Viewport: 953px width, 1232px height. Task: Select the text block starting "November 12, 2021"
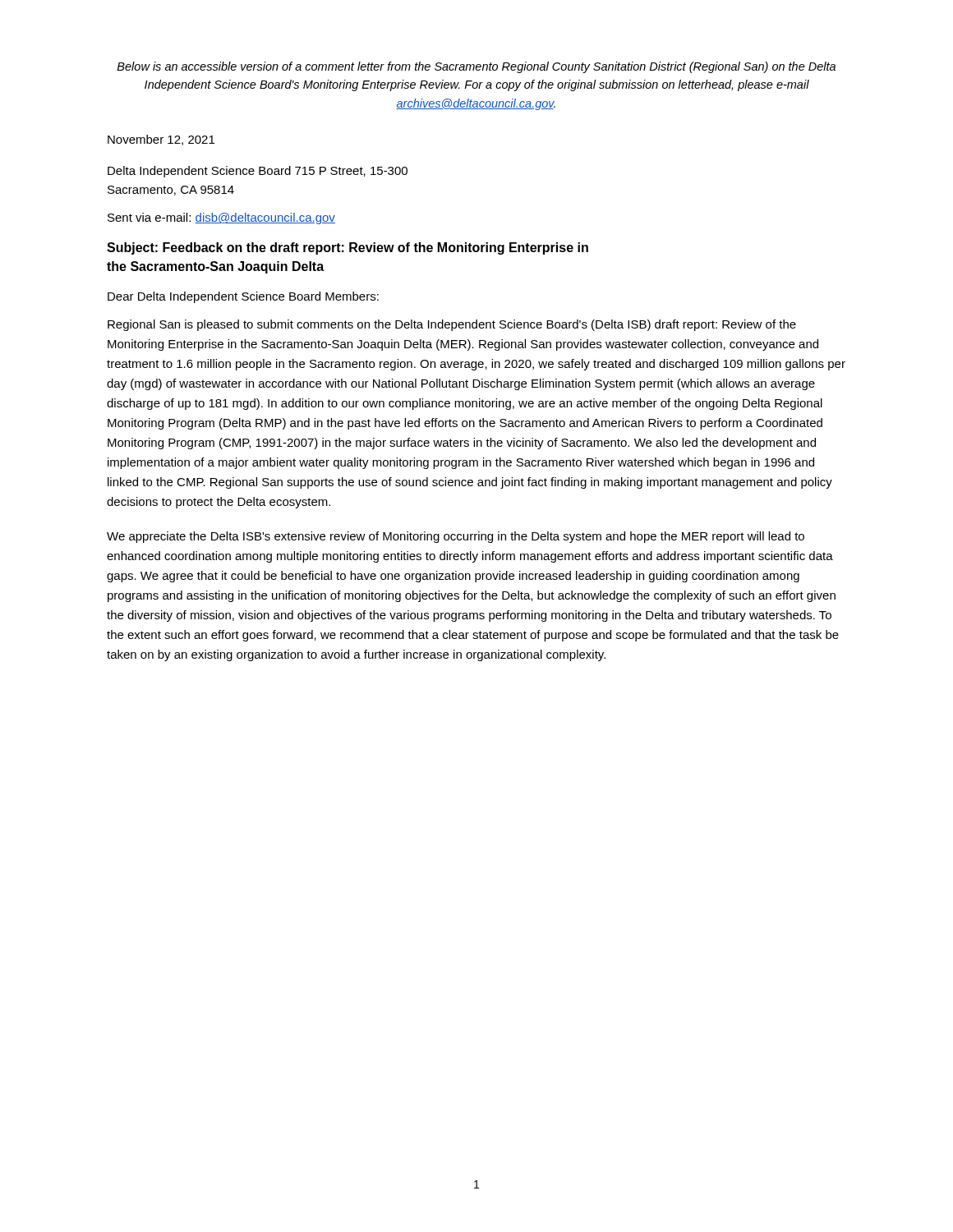click(x=161, y=140)
